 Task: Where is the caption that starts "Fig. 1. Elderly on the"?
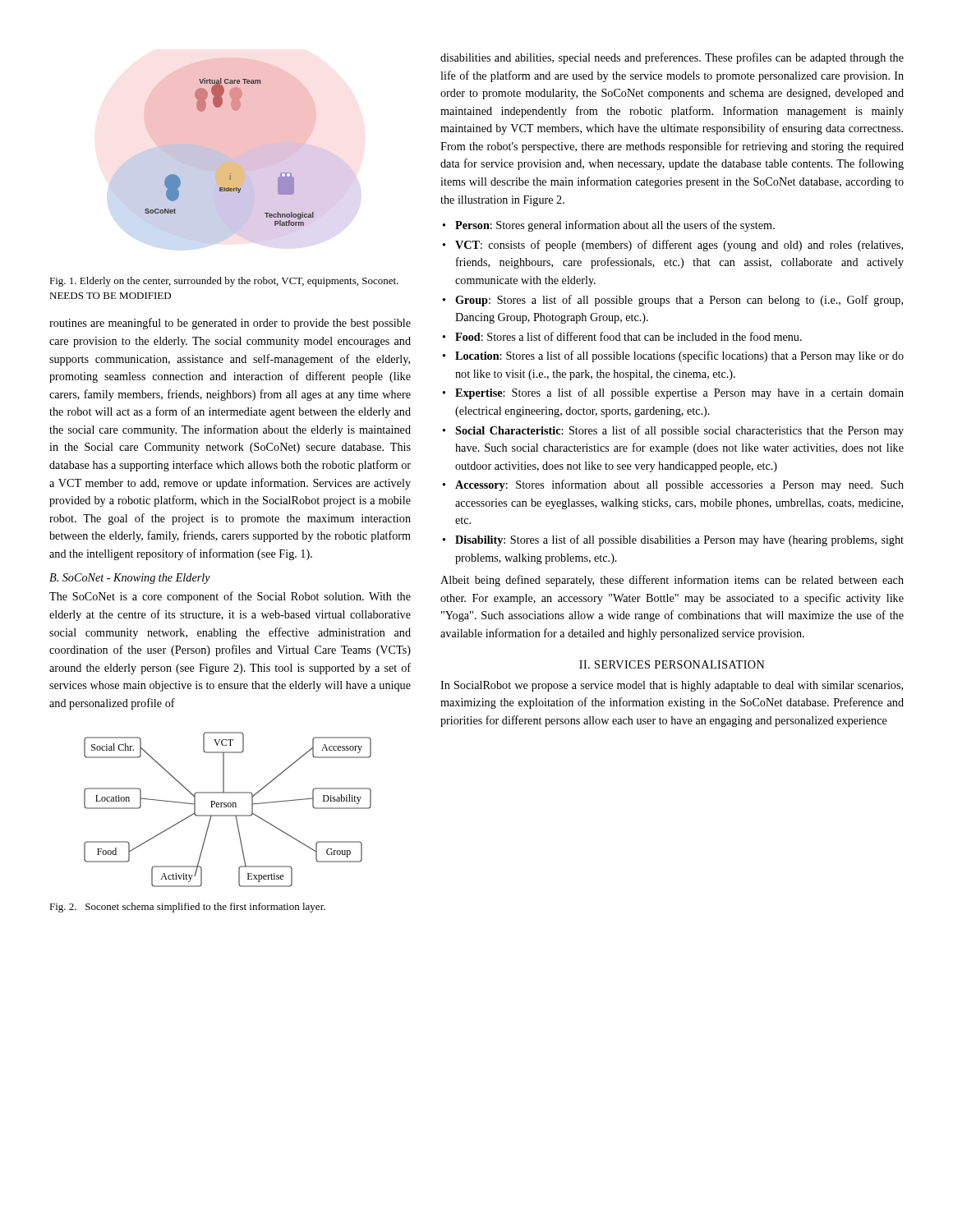pyautogui.click(x=224, y=288)
